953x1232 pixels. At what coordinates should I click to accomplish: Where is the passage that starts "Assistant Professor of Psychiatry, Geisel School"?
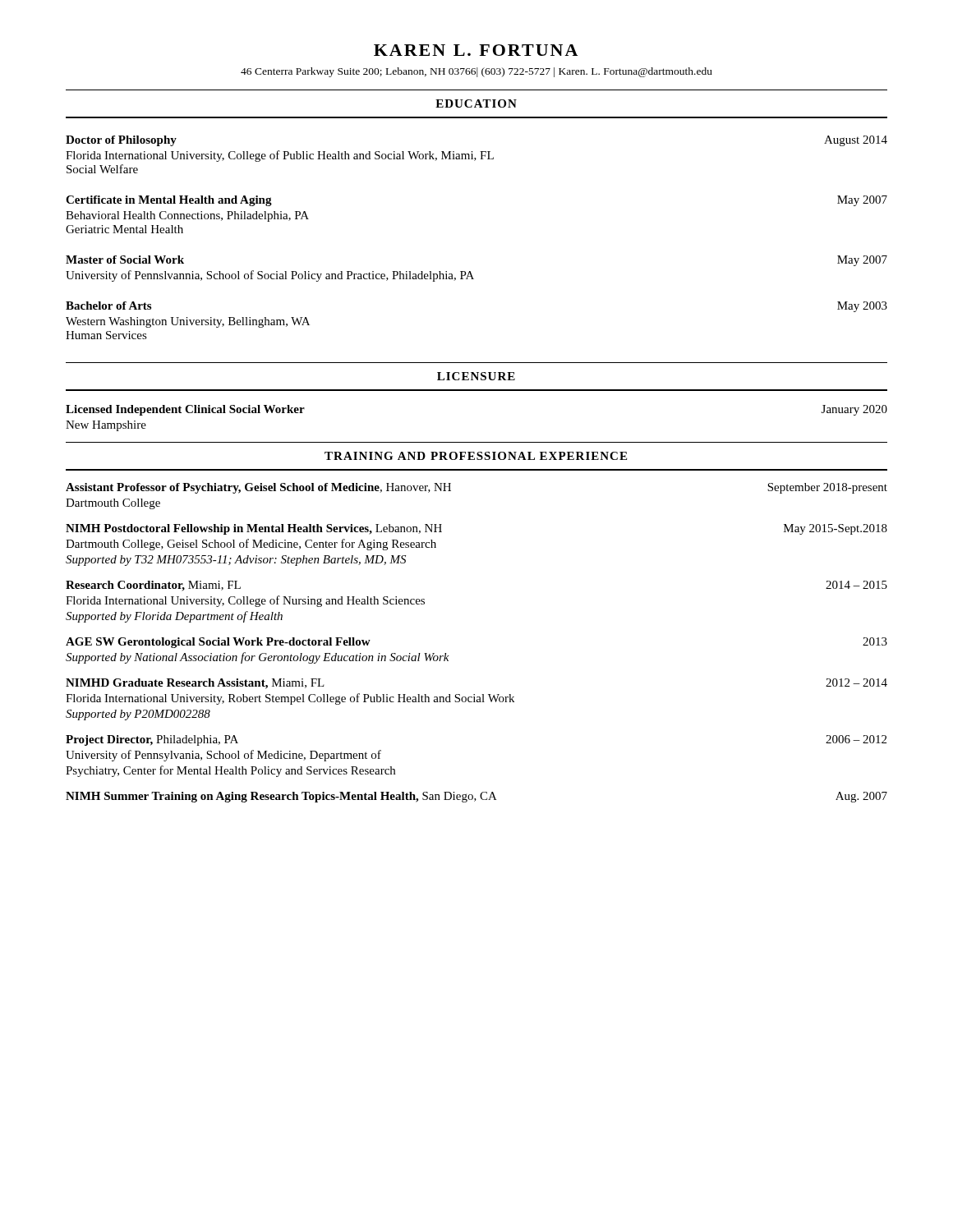click(x=256, y=488)
